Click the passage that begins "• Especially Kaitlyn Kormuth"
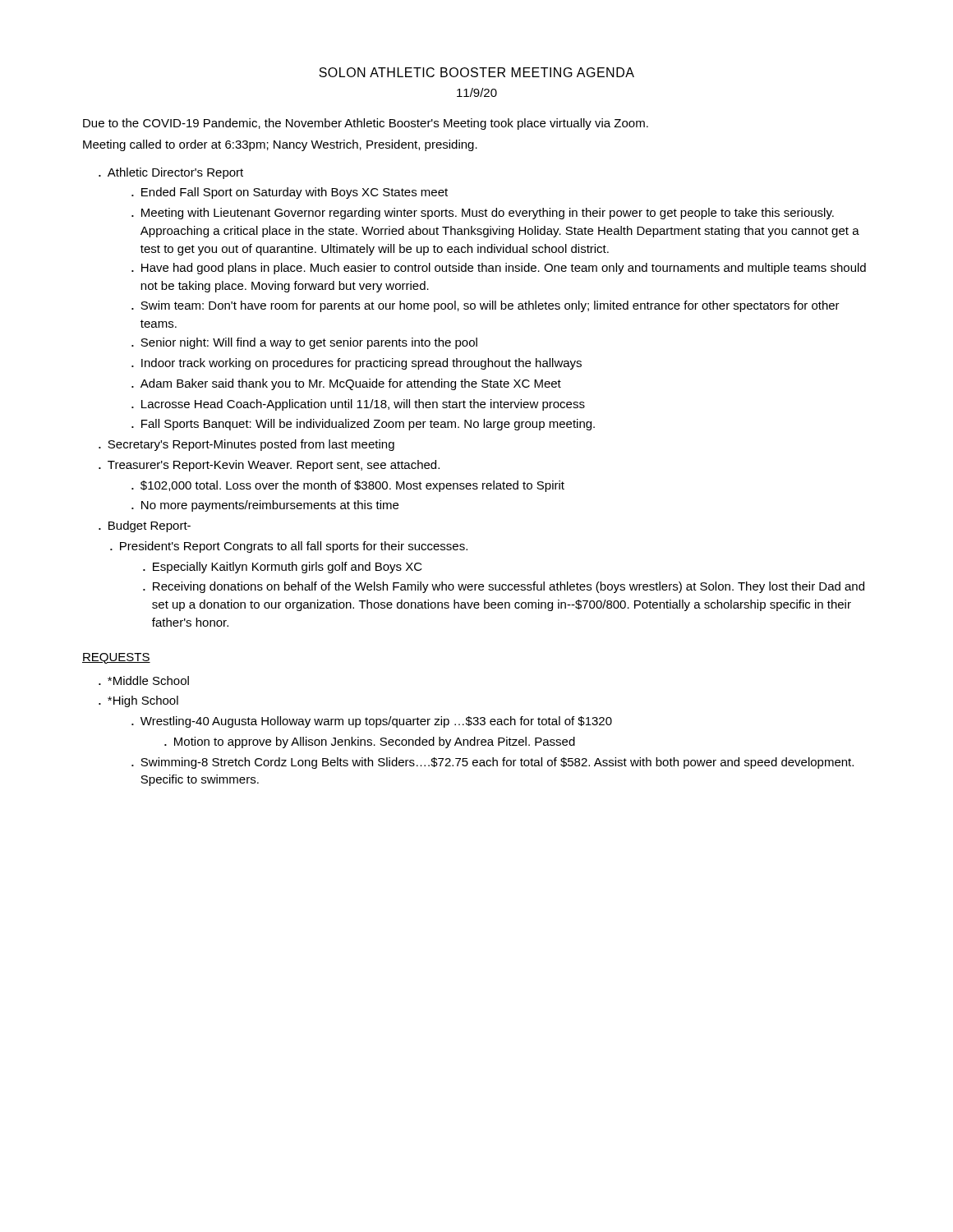 pos(283,567)
